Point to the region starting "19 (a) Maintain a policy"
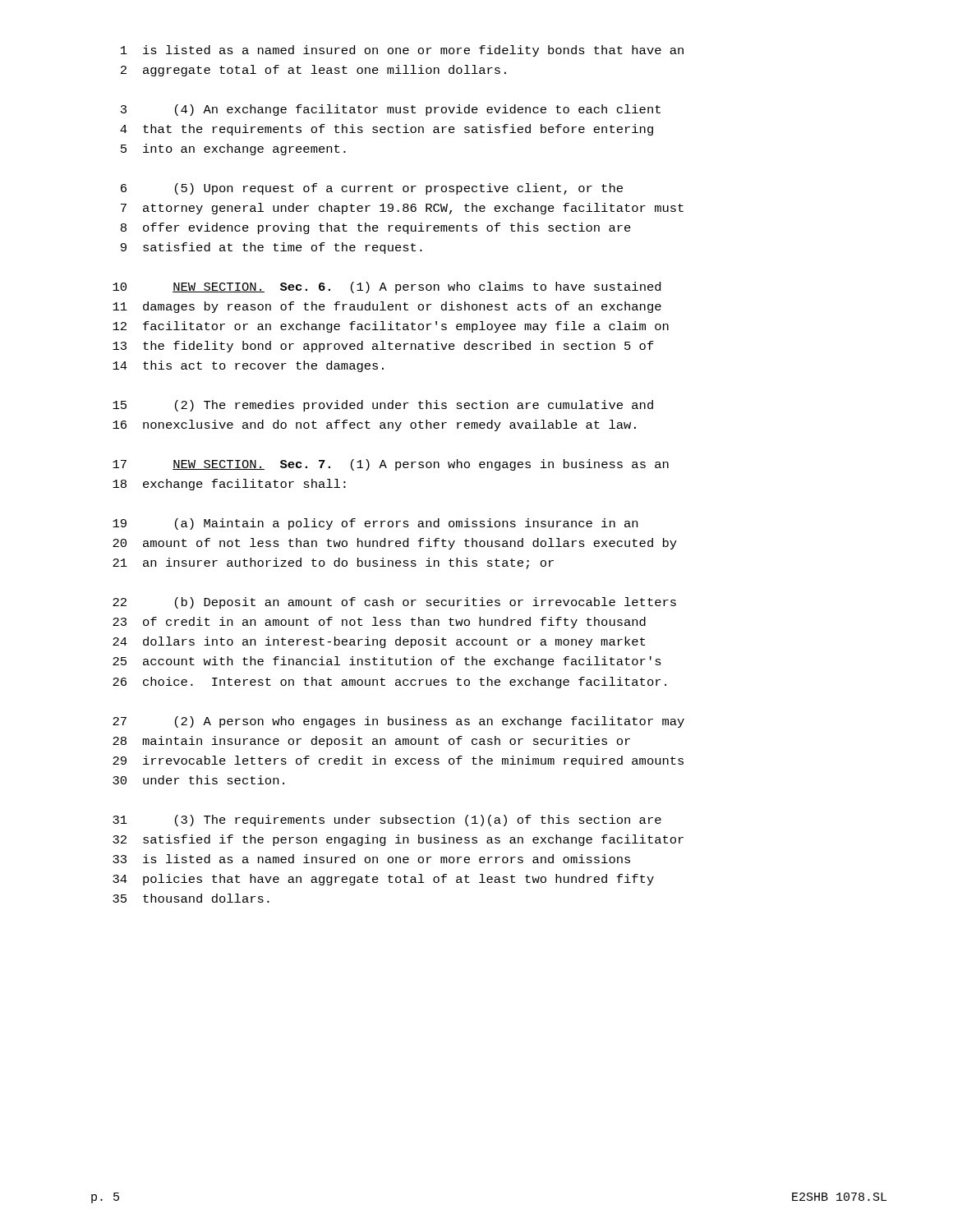 click(x=489, y=544)
